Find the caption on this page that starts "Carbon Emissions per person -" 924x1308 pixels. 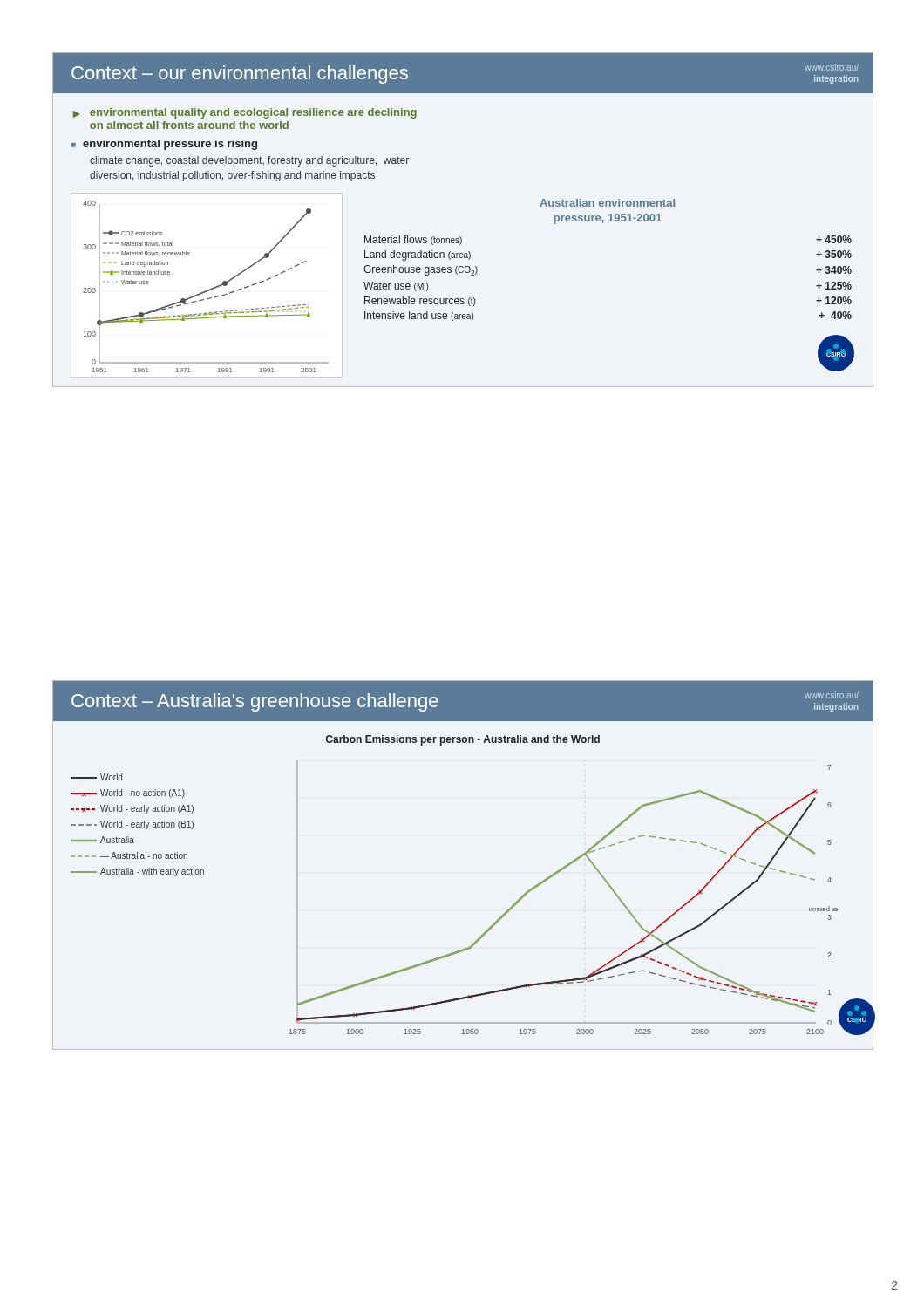coord(463,739)
